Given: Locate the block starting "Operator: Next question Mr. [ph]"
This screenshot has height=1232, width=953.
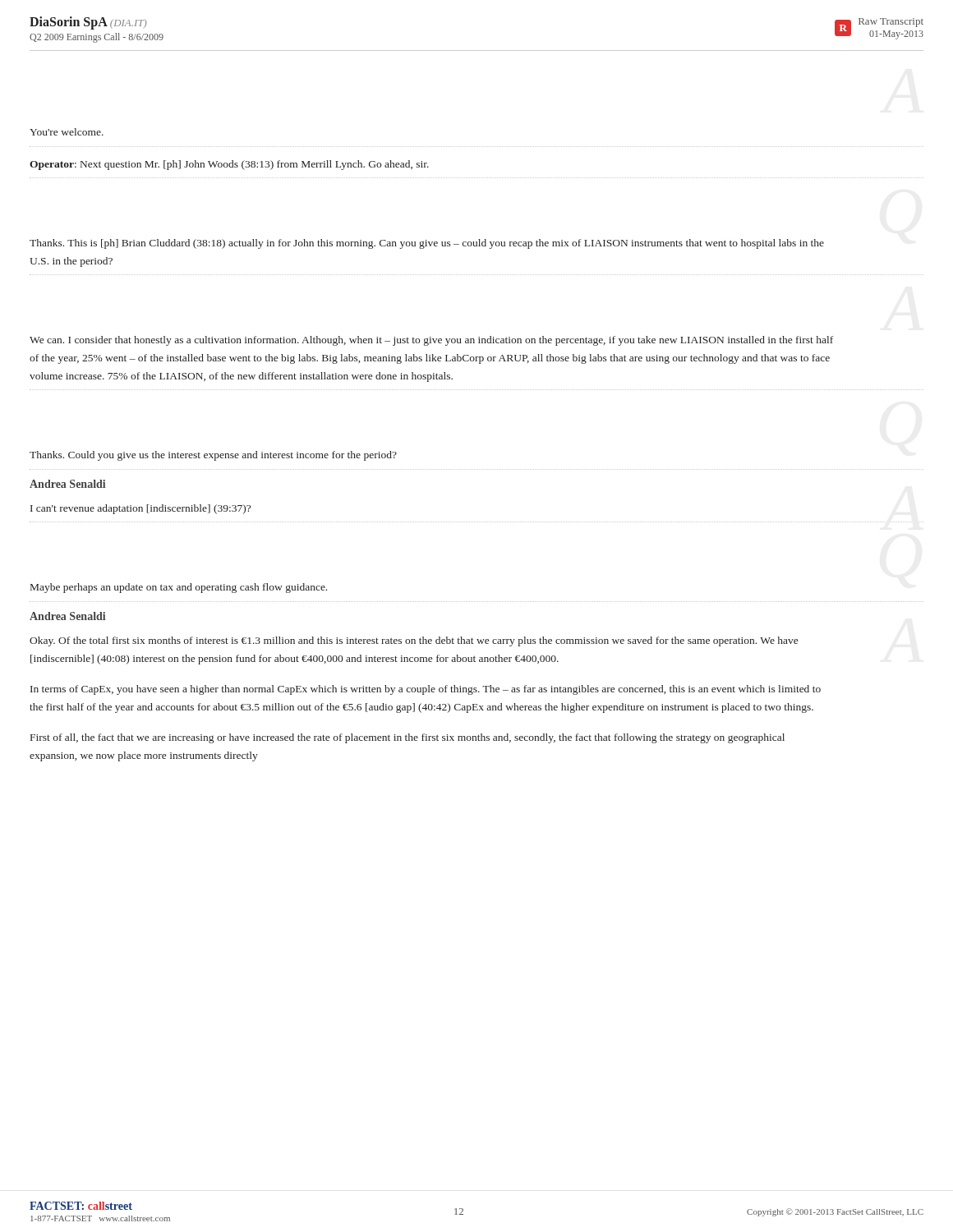Looking at the screenshot, I should (432, 164).
